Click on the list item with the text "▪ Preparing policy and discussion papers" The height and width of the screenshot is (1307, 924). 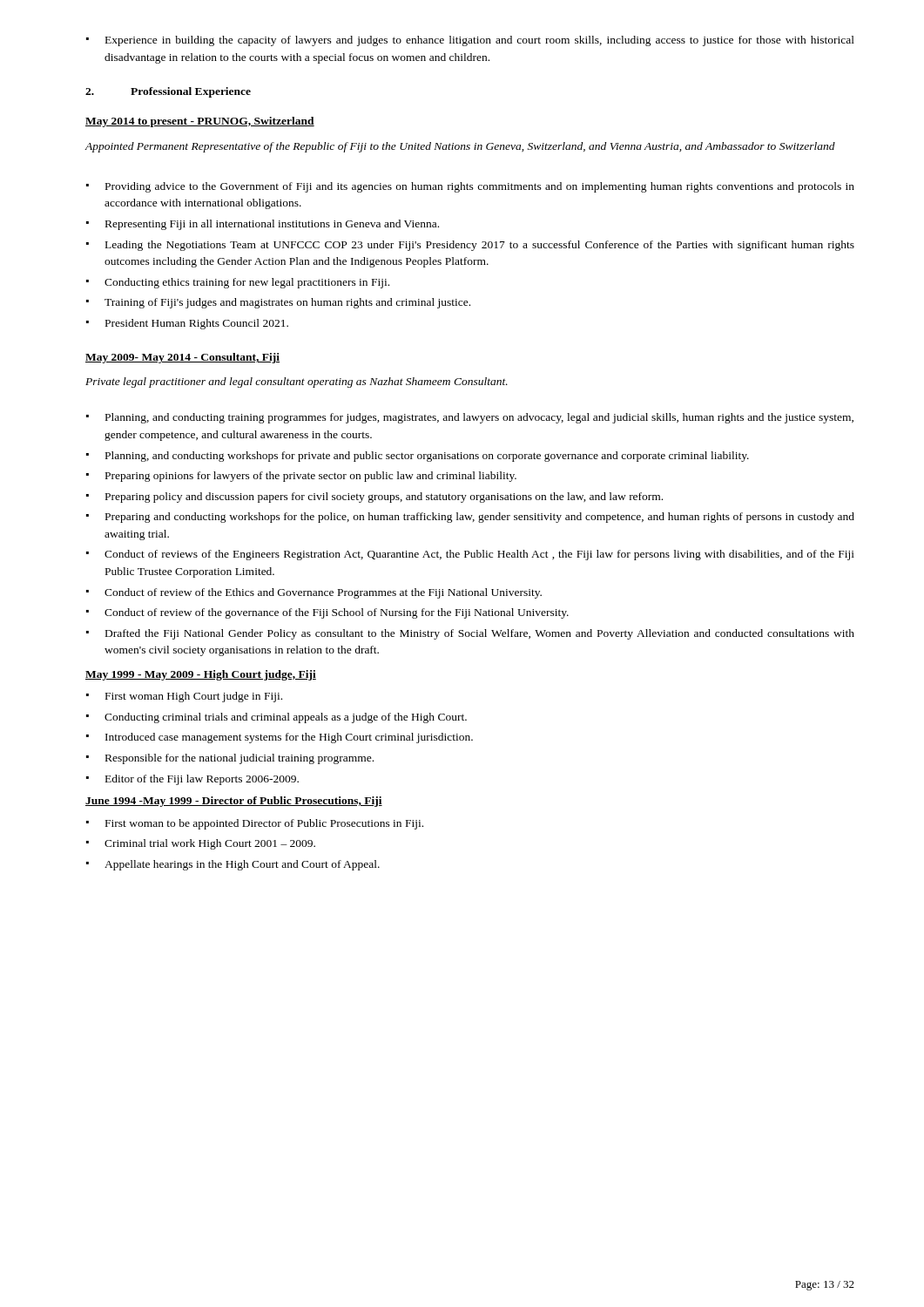(x=470, y=496)
